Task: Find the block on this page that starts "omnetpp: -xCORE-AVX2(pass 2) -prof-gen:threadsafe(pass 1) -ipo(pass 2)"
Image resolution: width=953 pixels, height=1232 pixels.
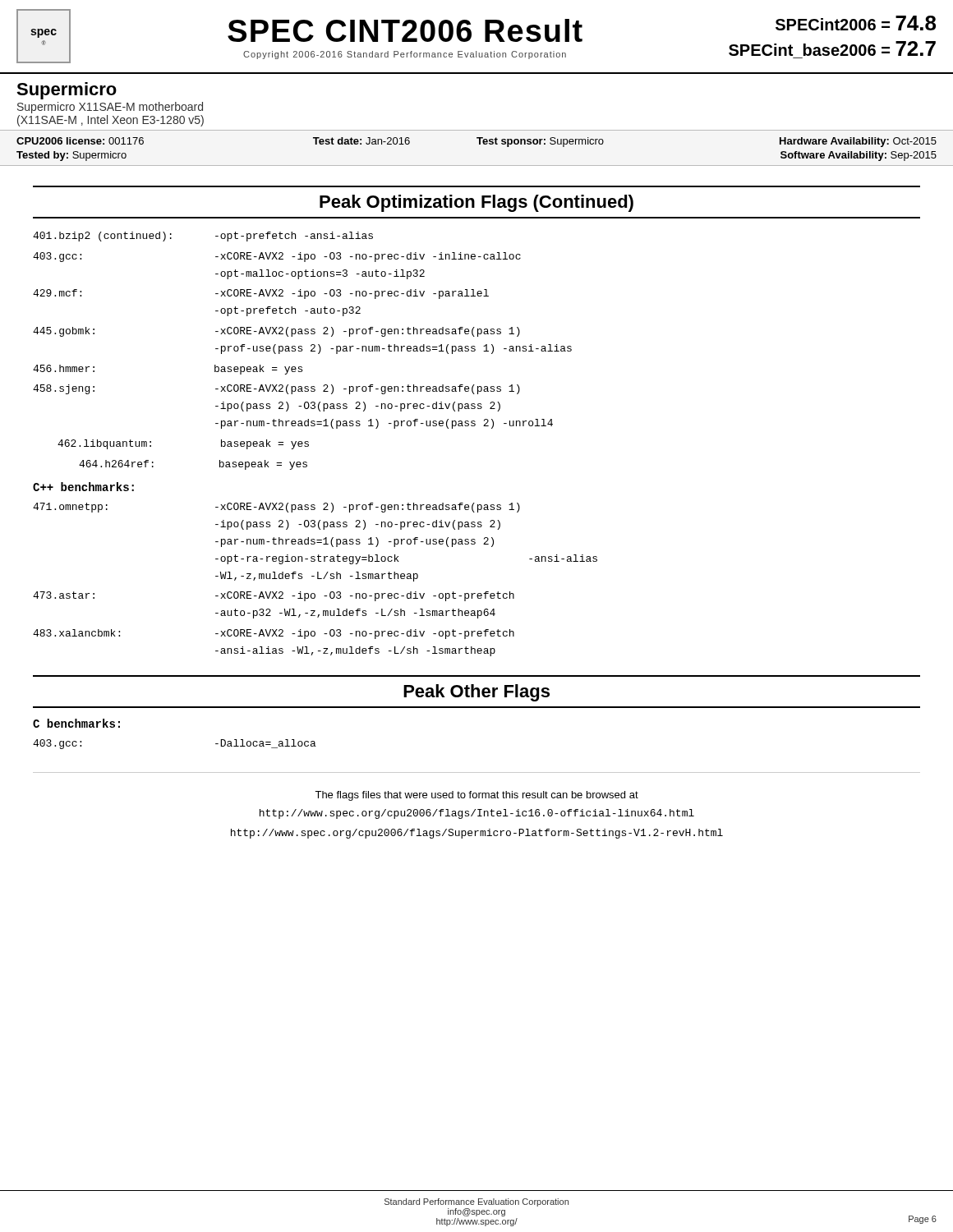Action: (316, 542)
